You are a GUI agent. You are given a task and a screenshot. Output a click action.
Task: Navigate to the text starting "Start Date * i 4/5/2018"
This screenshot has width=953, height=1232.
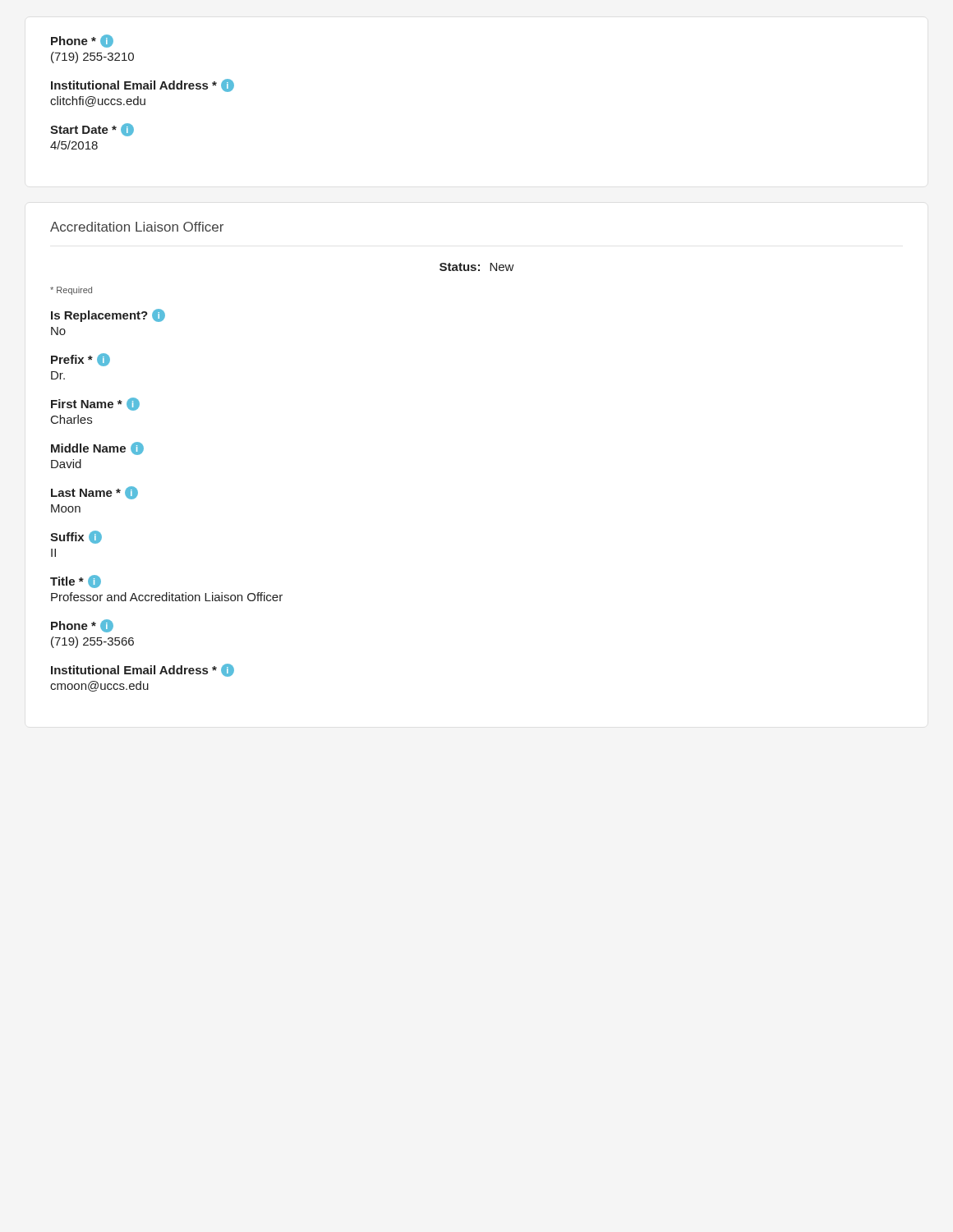pyautogui.click(x=92, y=130)
